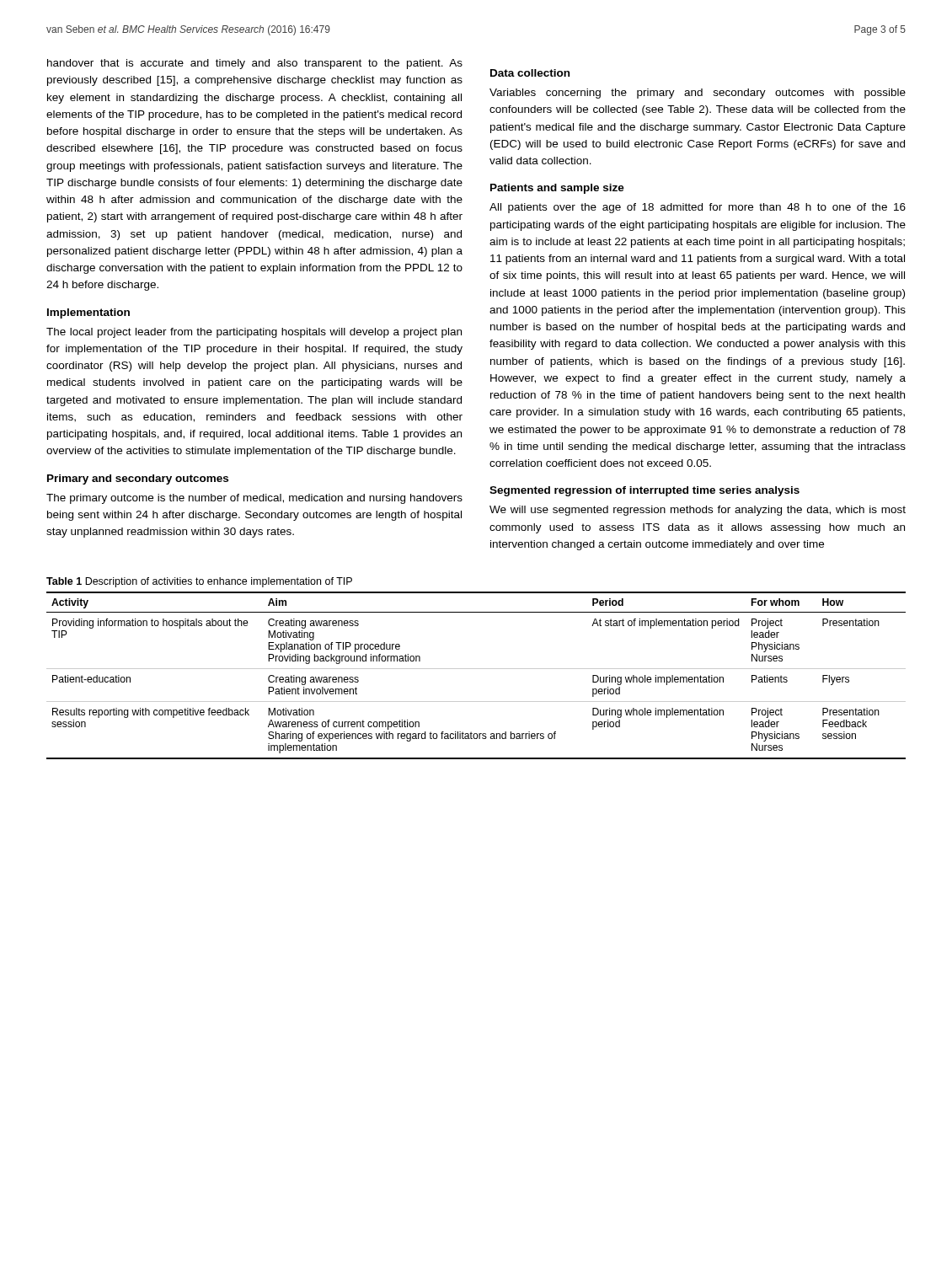Point to the text block starting "The local project leader"
The image size is (952, 1264).
click(x=254, y=391)
